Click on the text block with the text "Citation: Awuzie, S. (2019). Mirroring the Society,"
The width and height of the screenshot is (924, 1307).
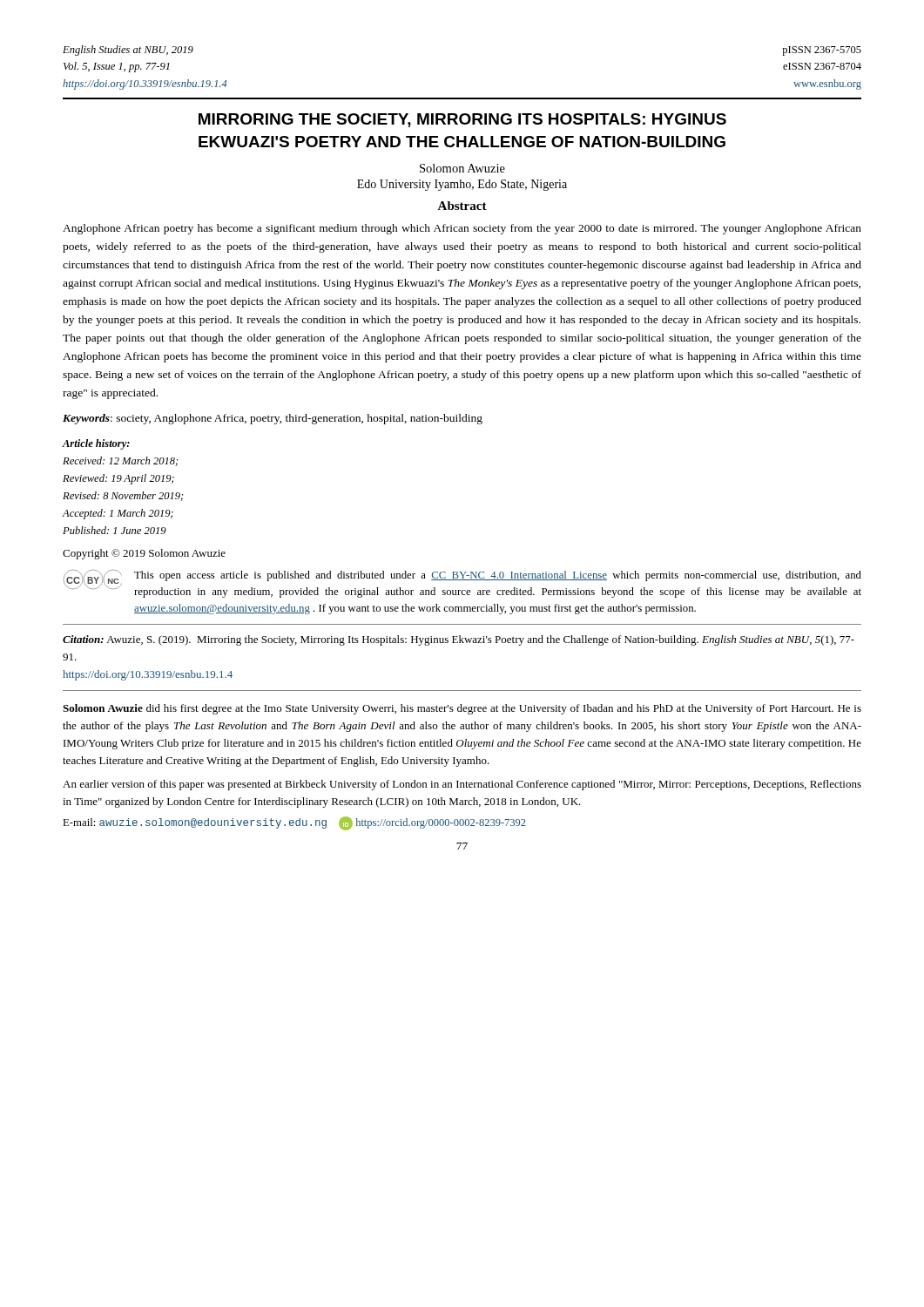click(x=459, y=640)
